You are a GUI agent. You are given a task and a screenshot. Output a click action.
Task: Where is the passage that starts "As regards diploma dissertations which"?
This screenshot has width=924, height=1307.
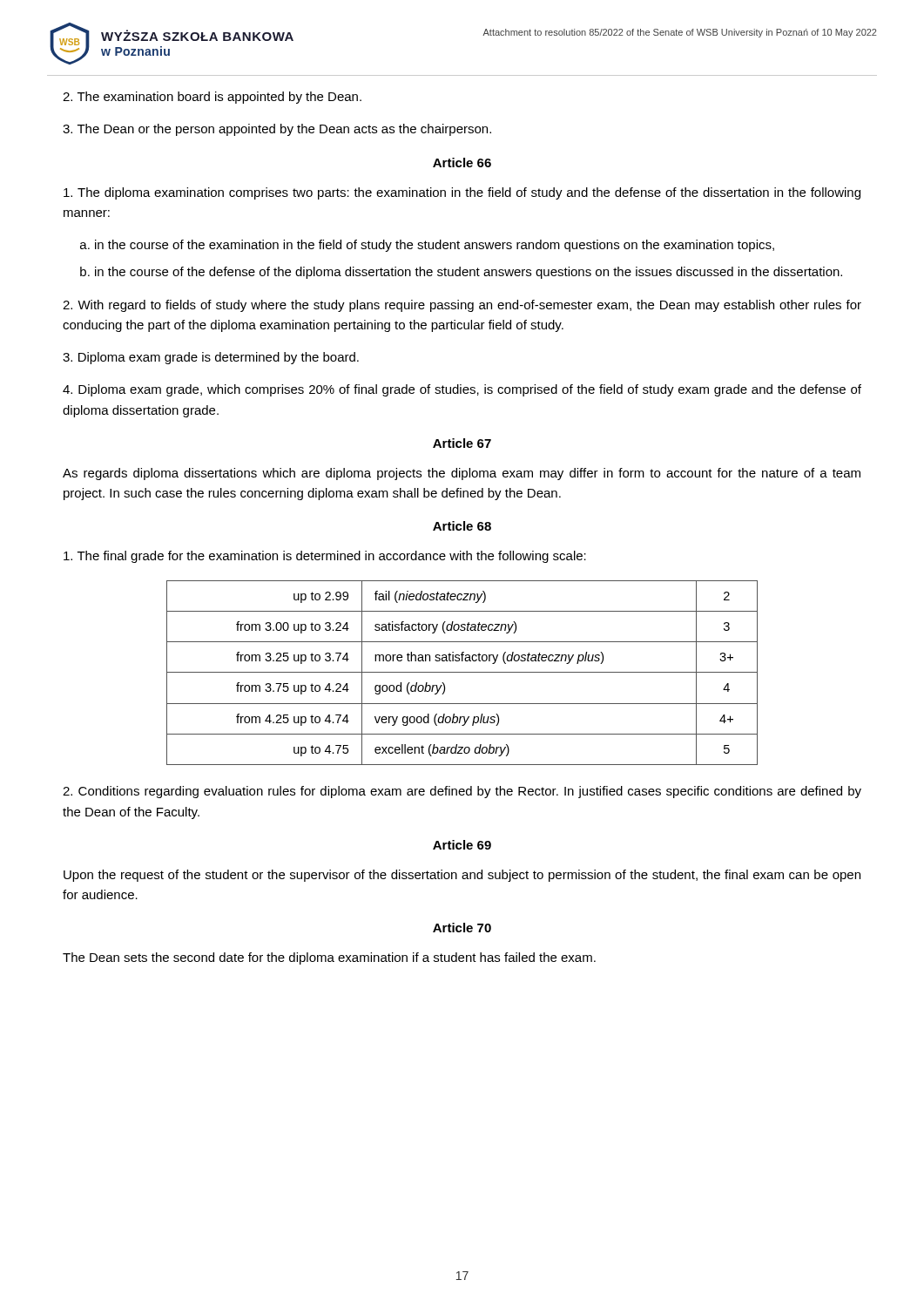pyautogui.click(x=462, y=483)
